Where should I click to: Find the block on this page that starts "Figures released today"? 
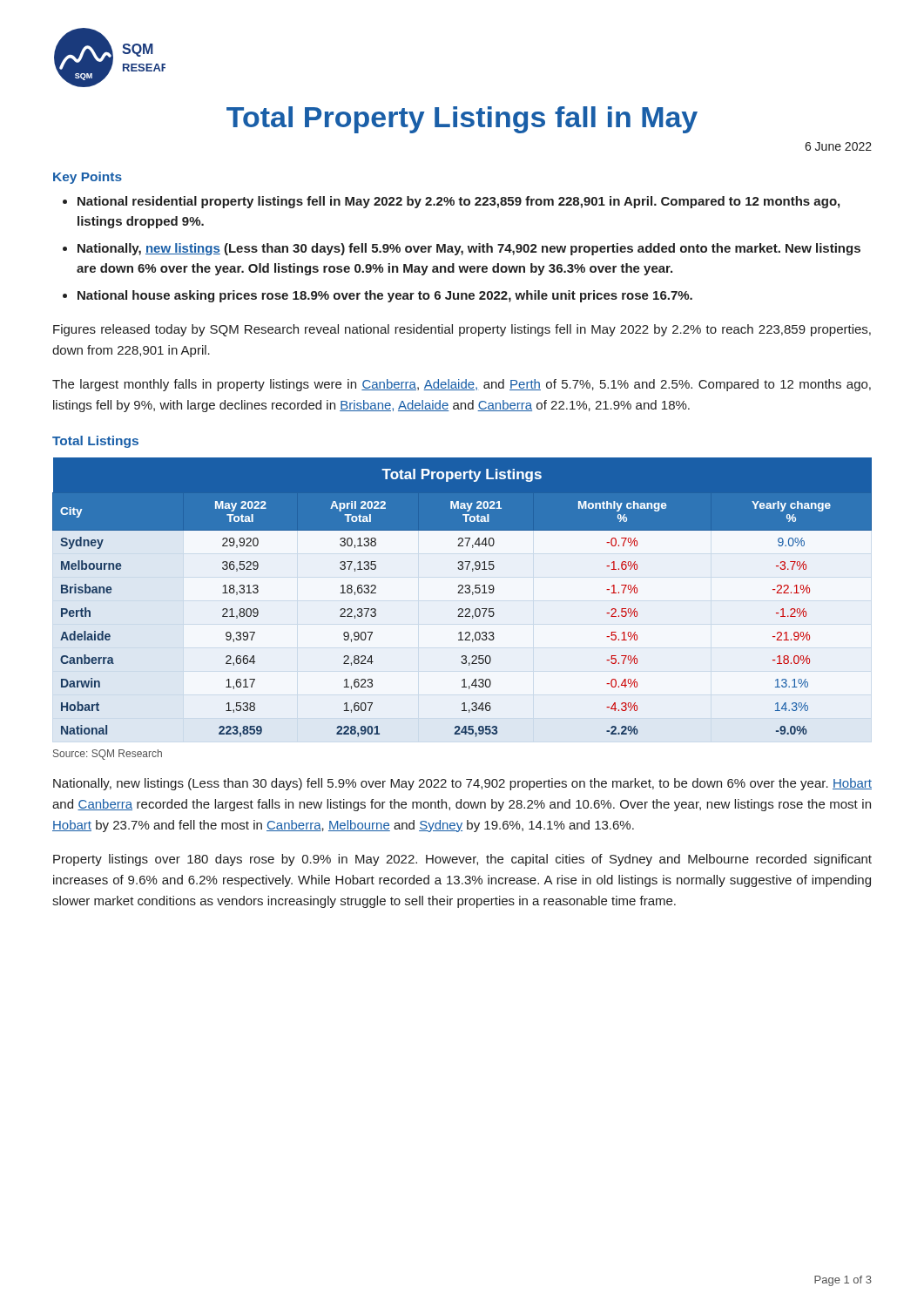tap(462, 339)
